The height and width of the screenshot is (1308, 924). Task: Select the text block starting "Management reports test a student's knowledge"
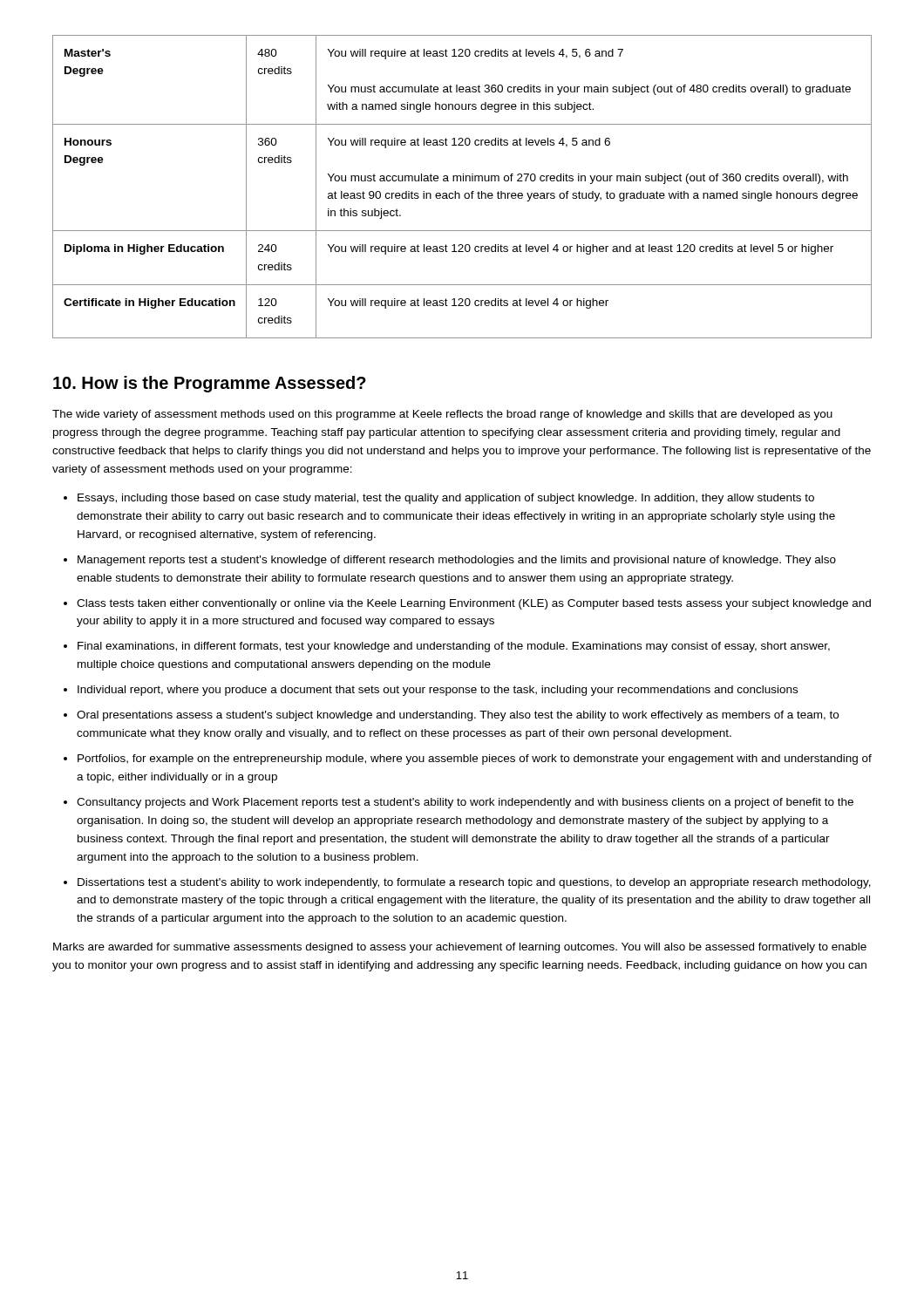coord(474,569)
